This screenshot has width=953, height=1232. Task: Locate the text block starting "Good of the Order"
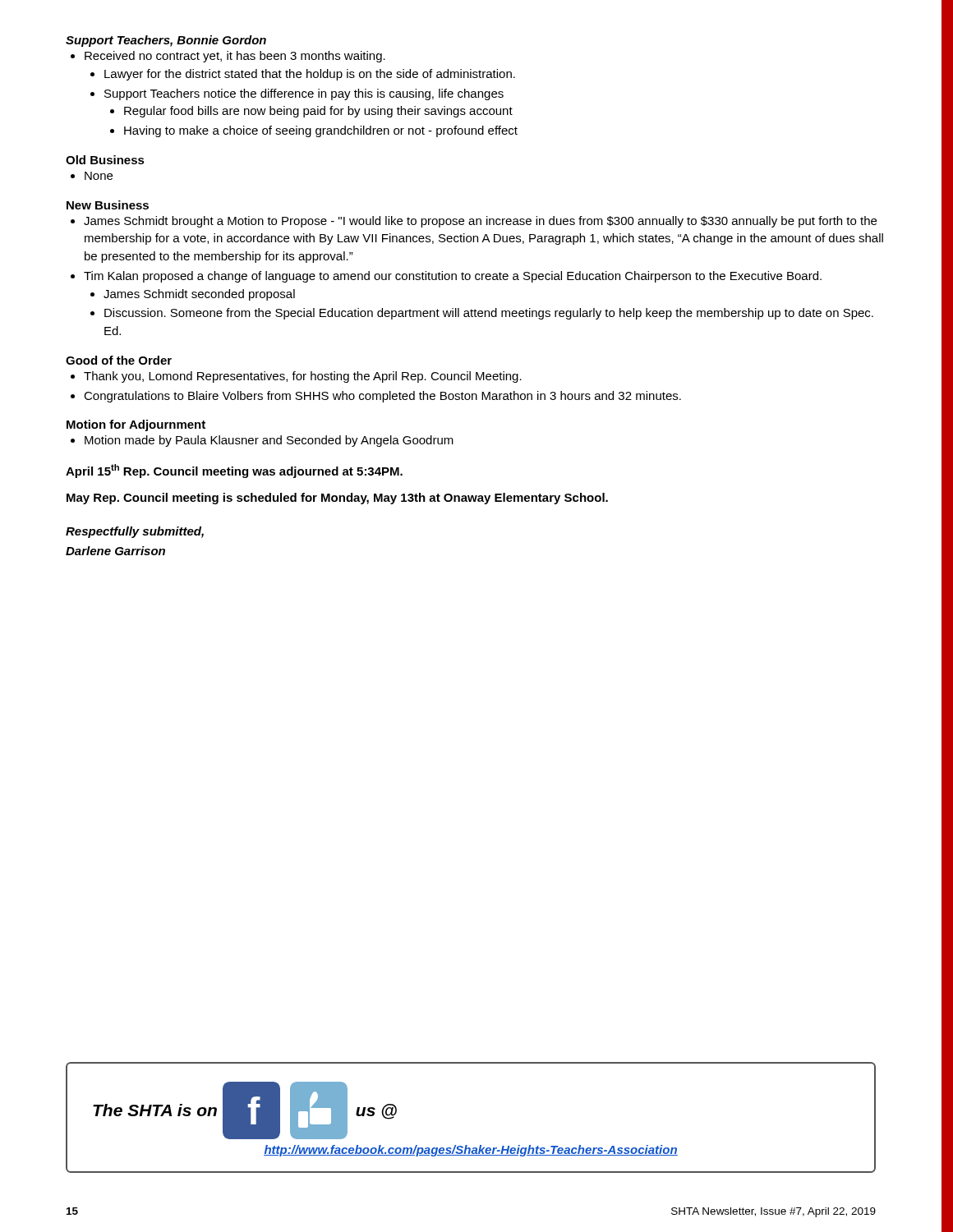pos(119,360)
